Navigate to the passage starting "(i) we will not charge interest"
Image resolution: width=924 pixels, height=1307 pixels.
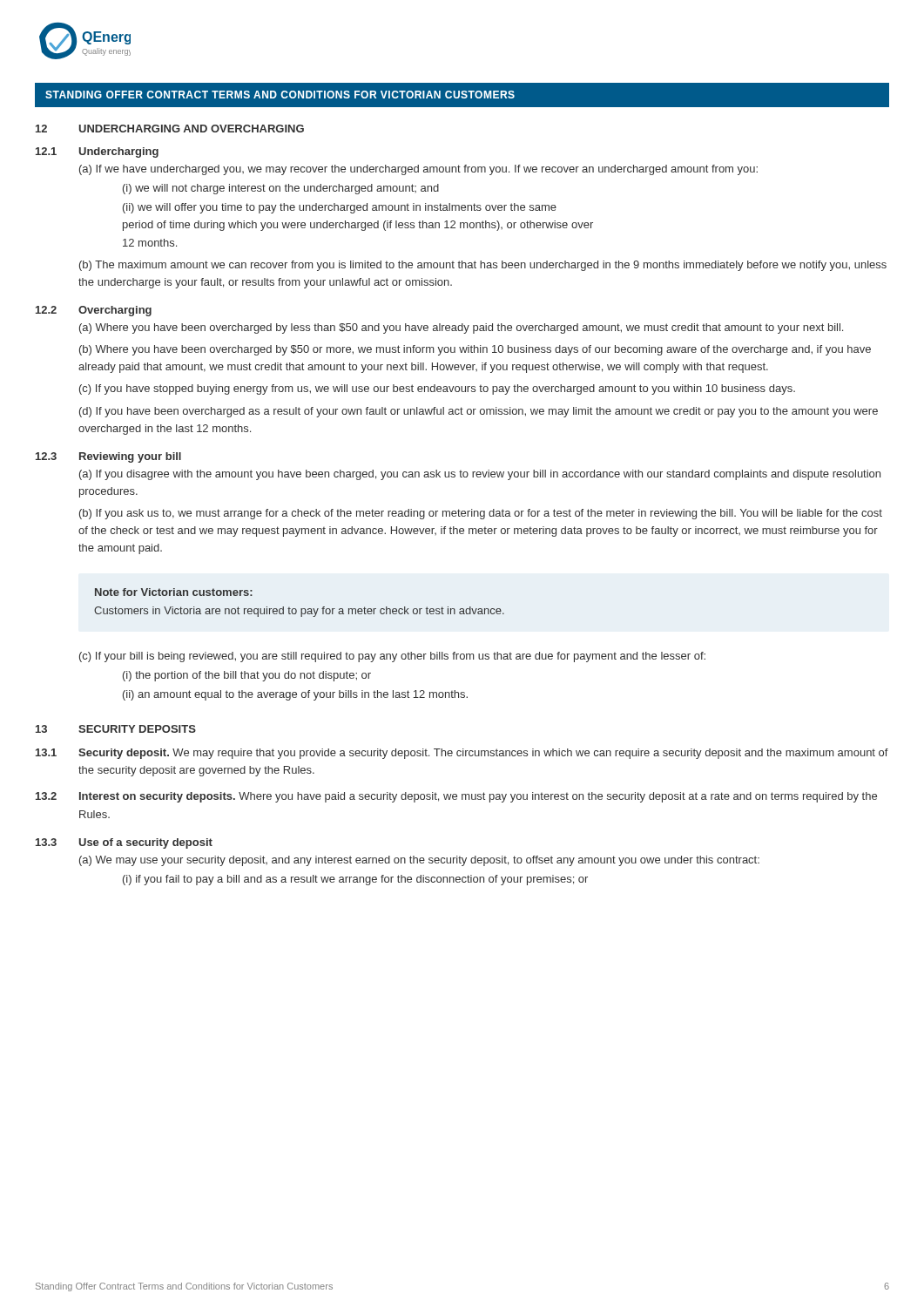281,188
